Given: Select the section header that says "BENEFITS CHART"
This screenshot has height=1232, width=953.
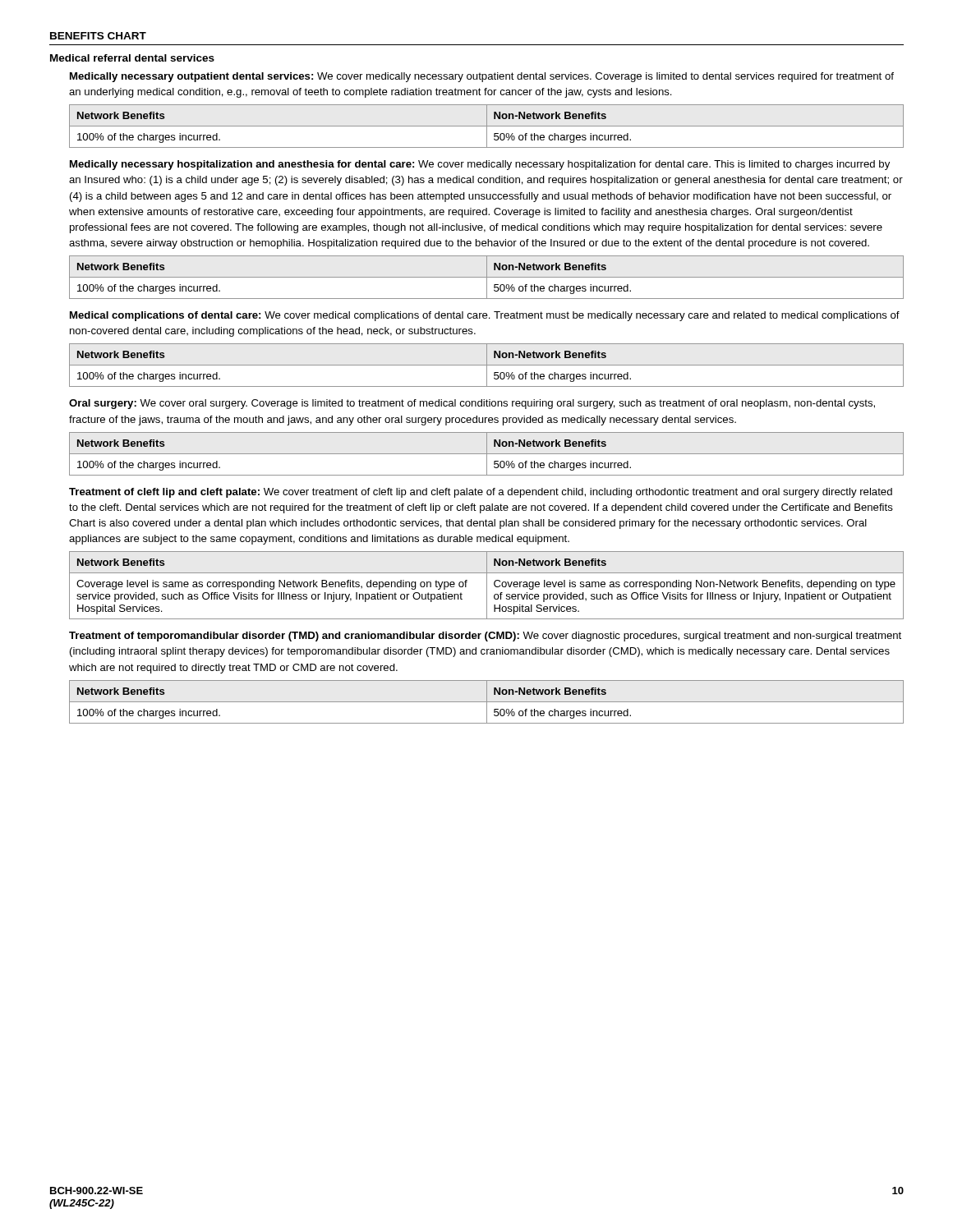Looking at the screenshot, I should coord(98,36).
